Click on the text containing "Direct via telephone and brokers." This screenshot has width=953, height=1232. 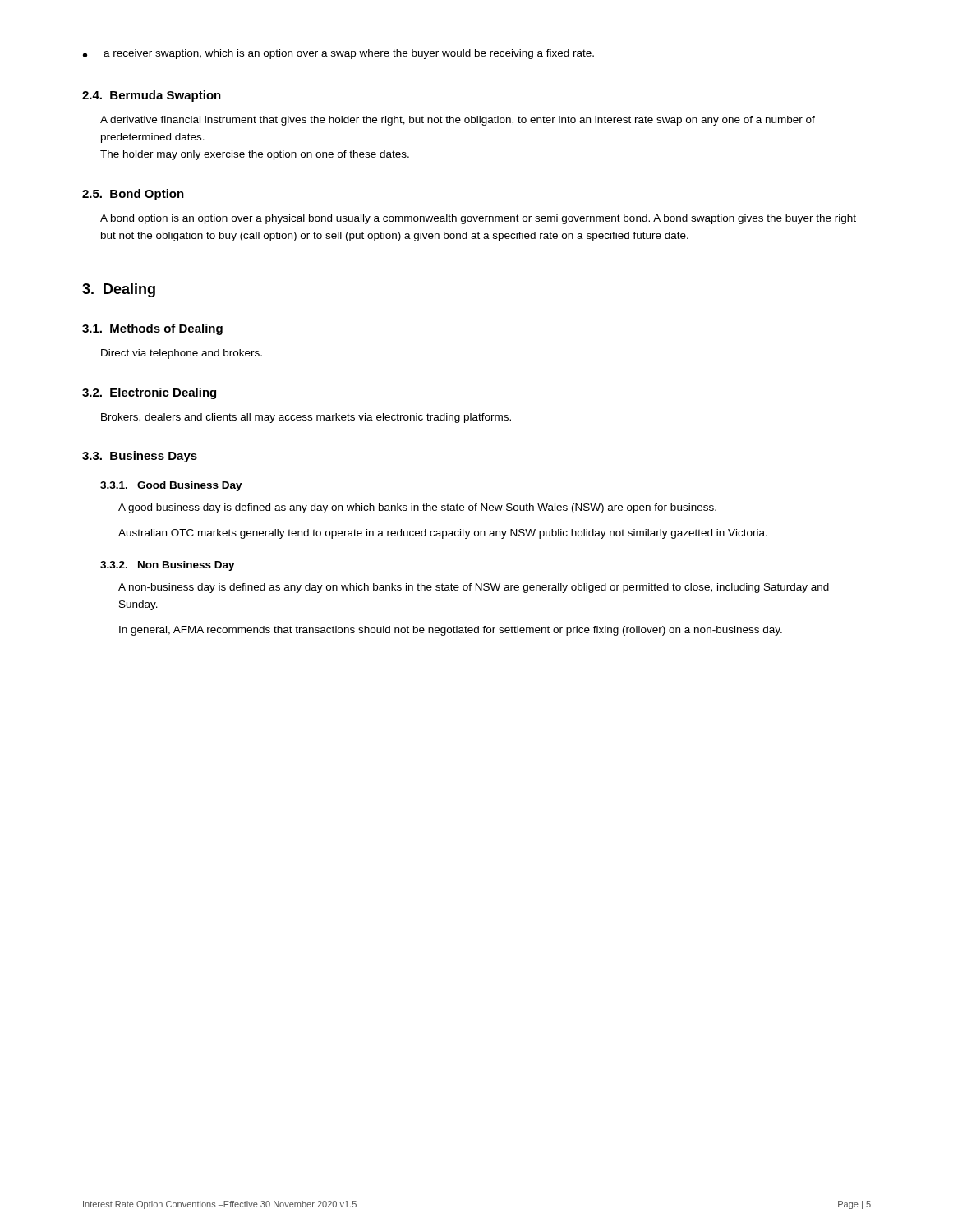(x=182, y=352)
